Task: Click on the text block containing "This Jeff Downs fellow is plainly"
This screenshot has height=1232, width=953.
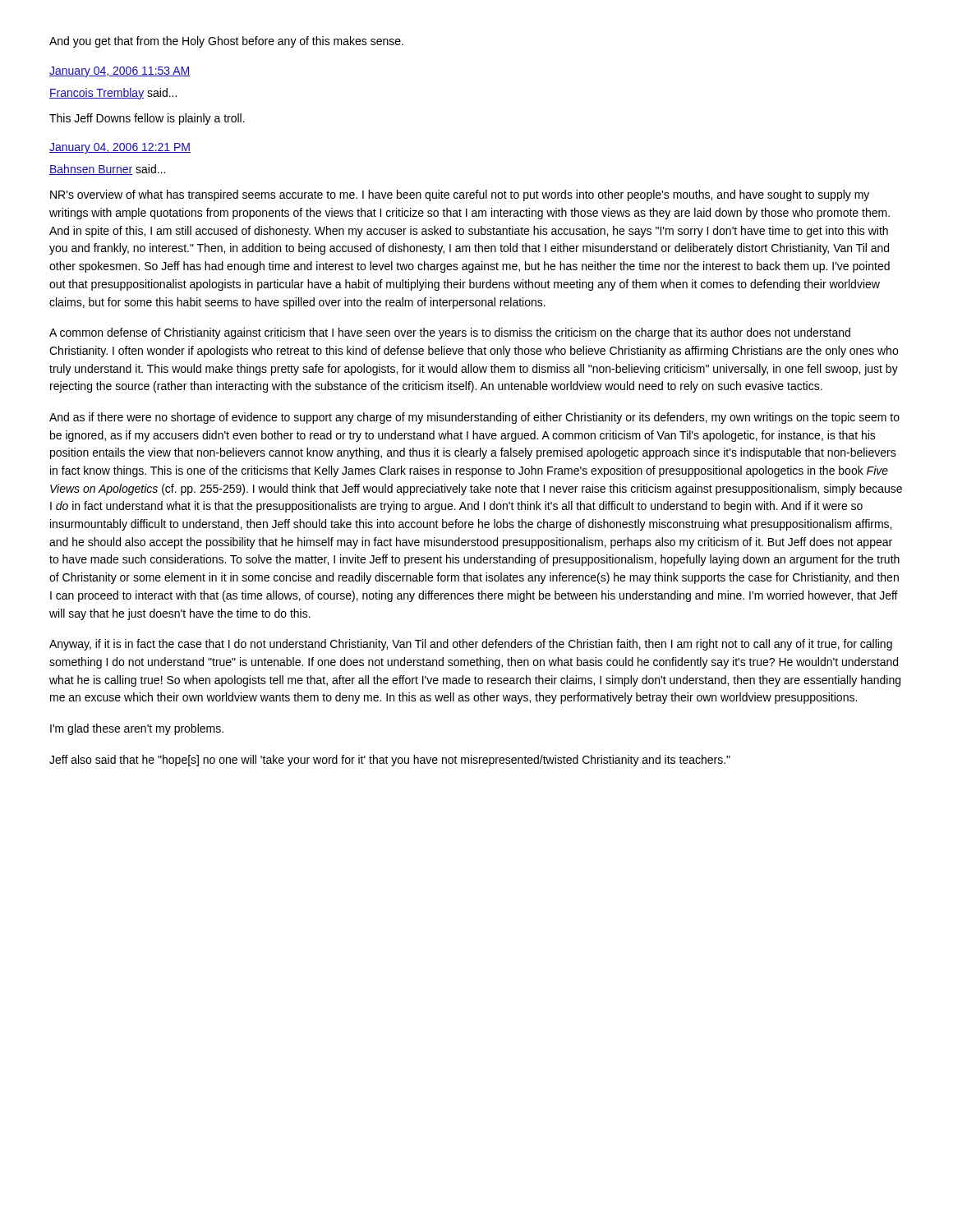Action: pyautogui.click(x=147, y=118)
